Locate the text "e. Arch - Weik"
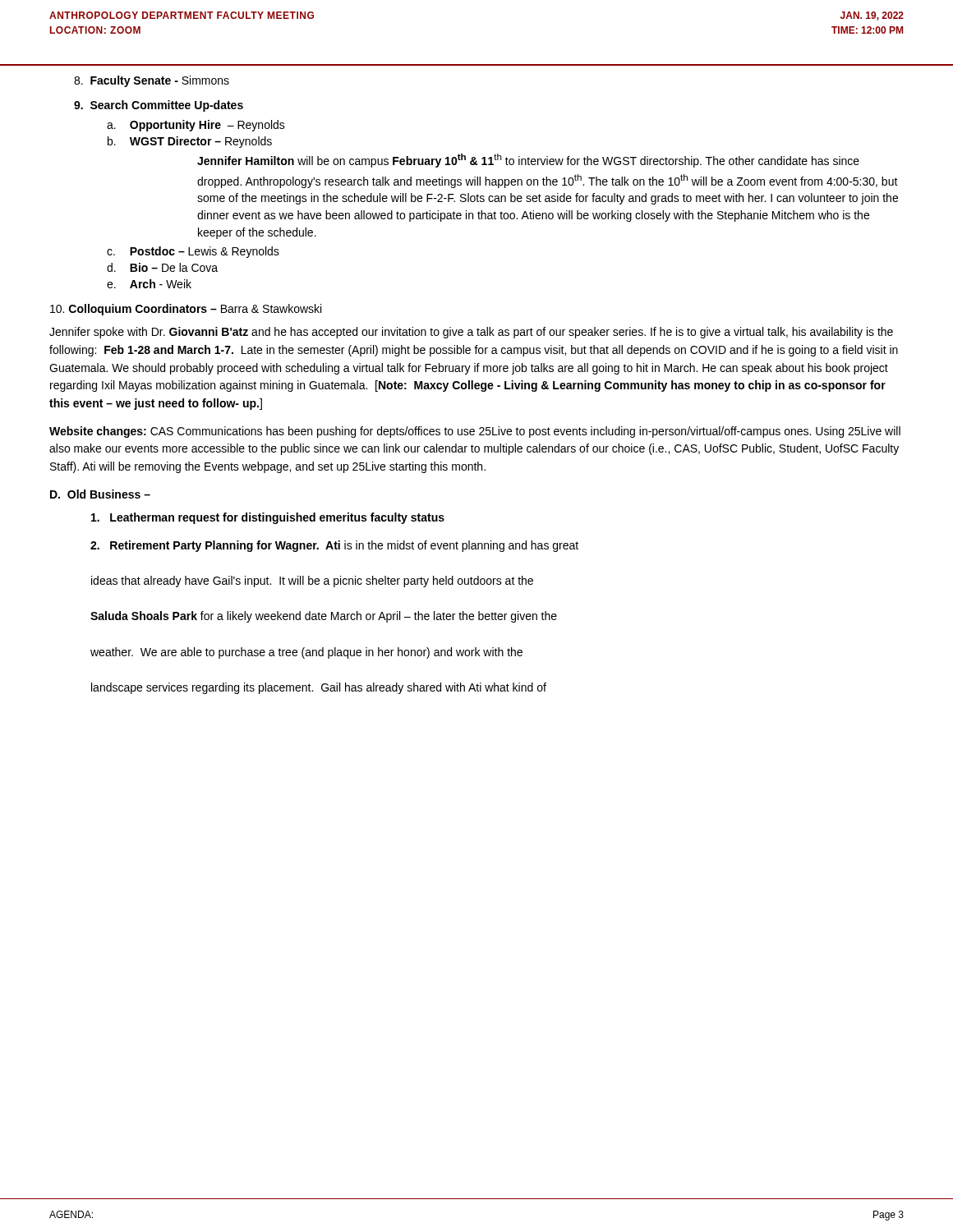This screenshot has height=1232, width=953. (x=149, y=284)
